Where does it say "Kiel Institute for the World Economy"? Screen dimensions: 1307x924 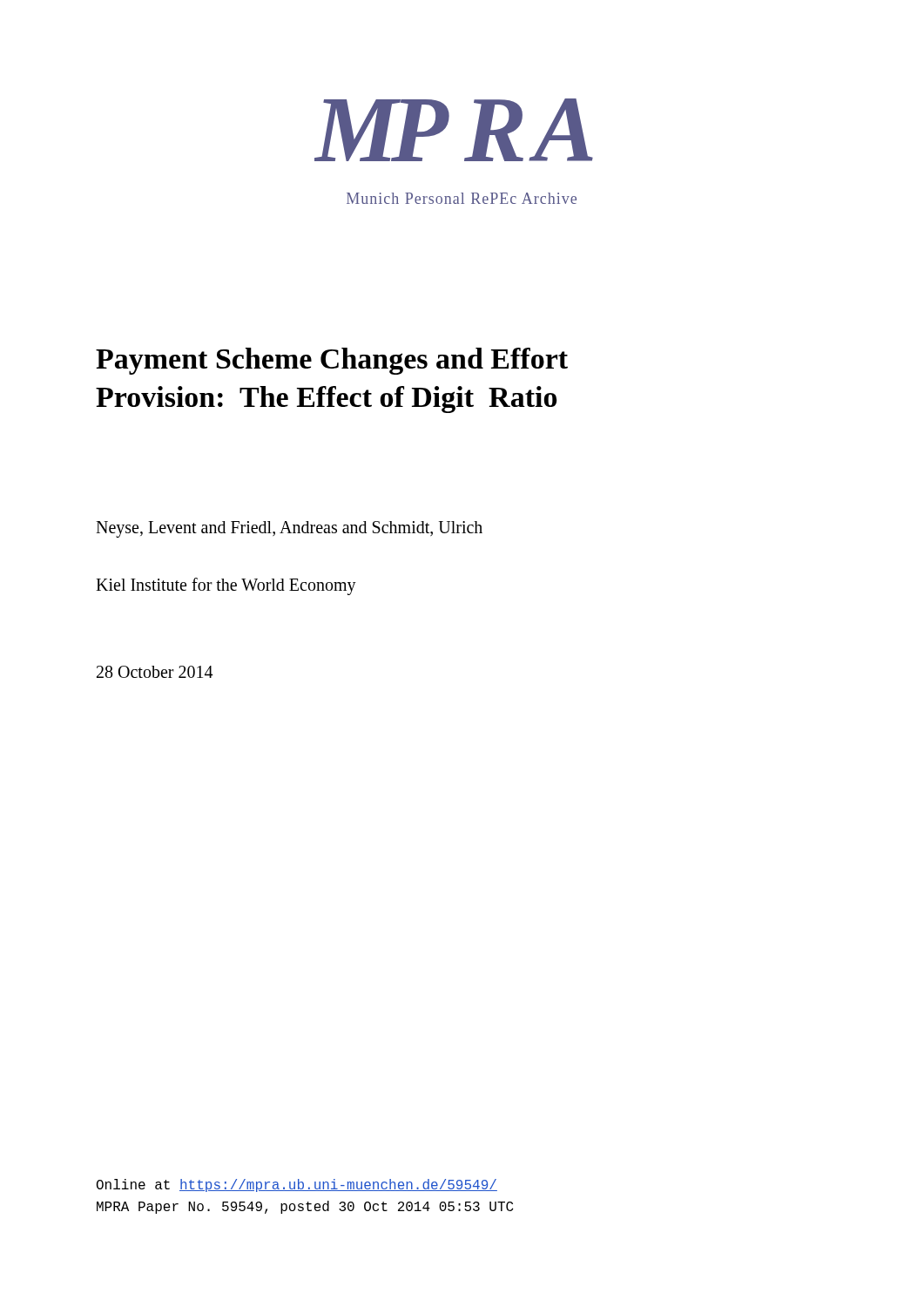click(x=226, y=586)
